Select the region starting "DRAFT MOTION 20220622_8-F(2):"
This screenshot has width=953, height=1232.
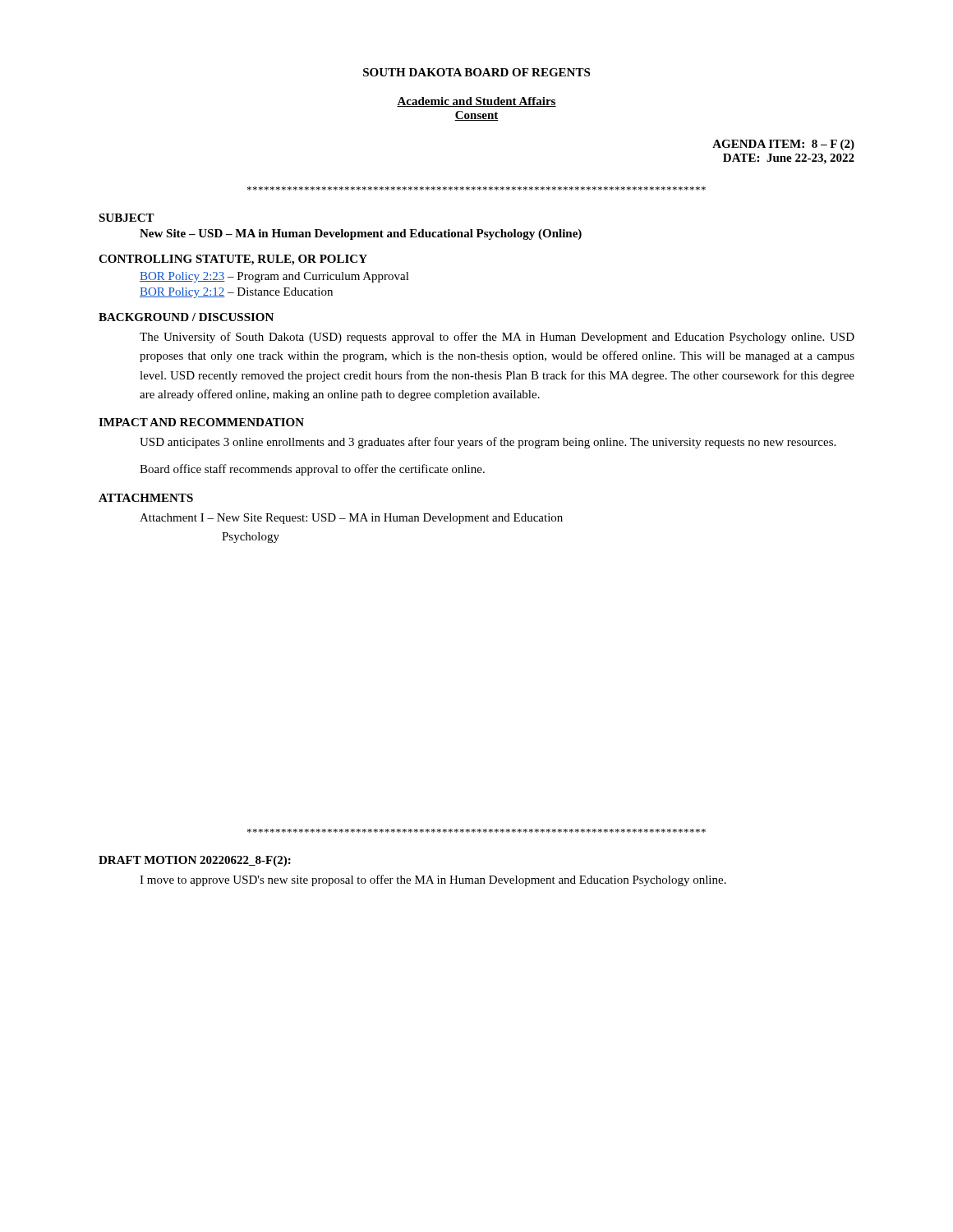coord(195,860)
